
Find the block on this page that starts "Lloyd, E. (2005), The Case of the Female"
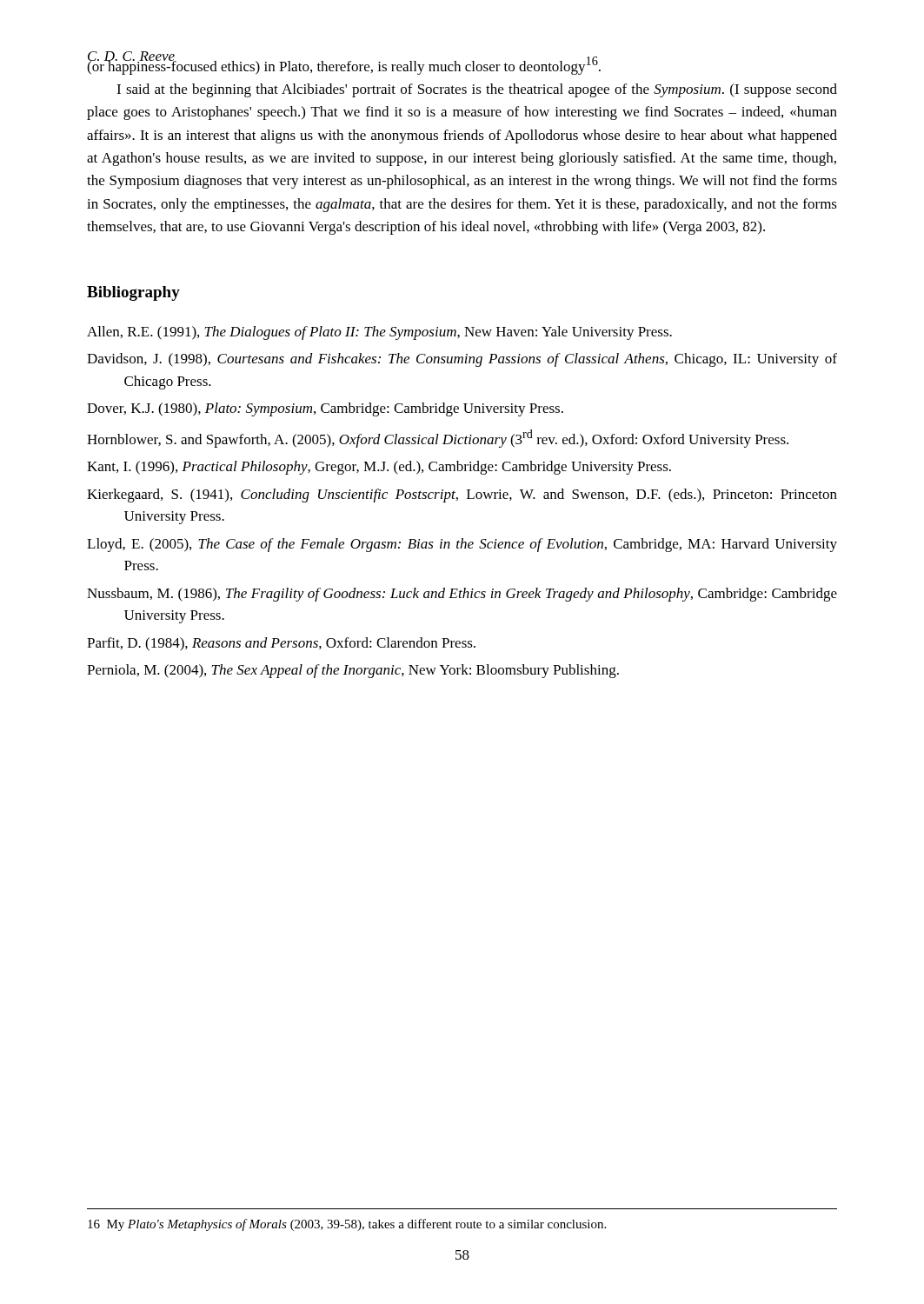point(462,554)
